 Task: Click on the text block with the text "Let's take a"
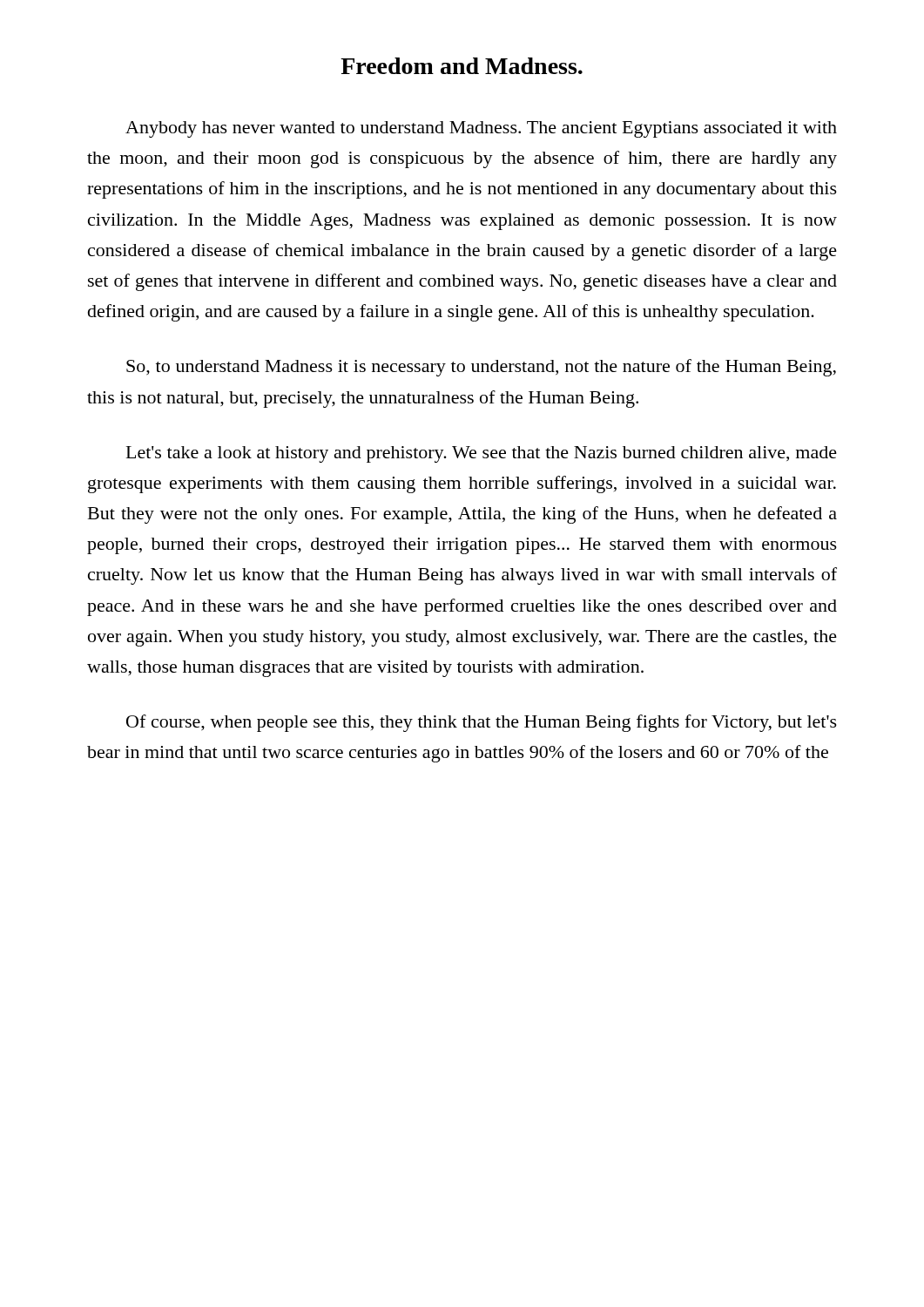(462, 559)
